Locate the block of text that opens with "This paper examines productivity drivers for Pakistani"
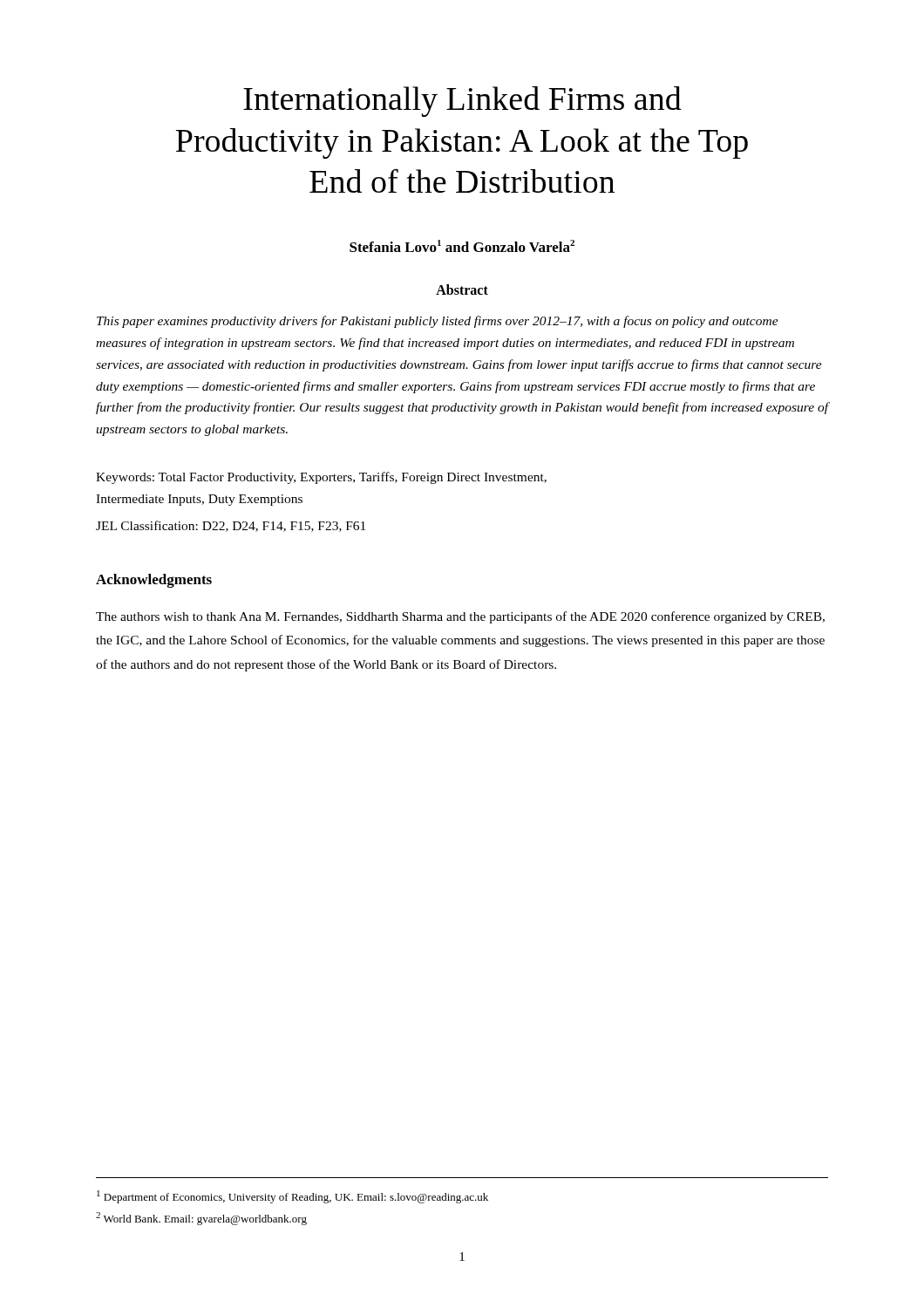This screenshot has height=1308, width=924. pyautogui.click(x=462, y=375)
